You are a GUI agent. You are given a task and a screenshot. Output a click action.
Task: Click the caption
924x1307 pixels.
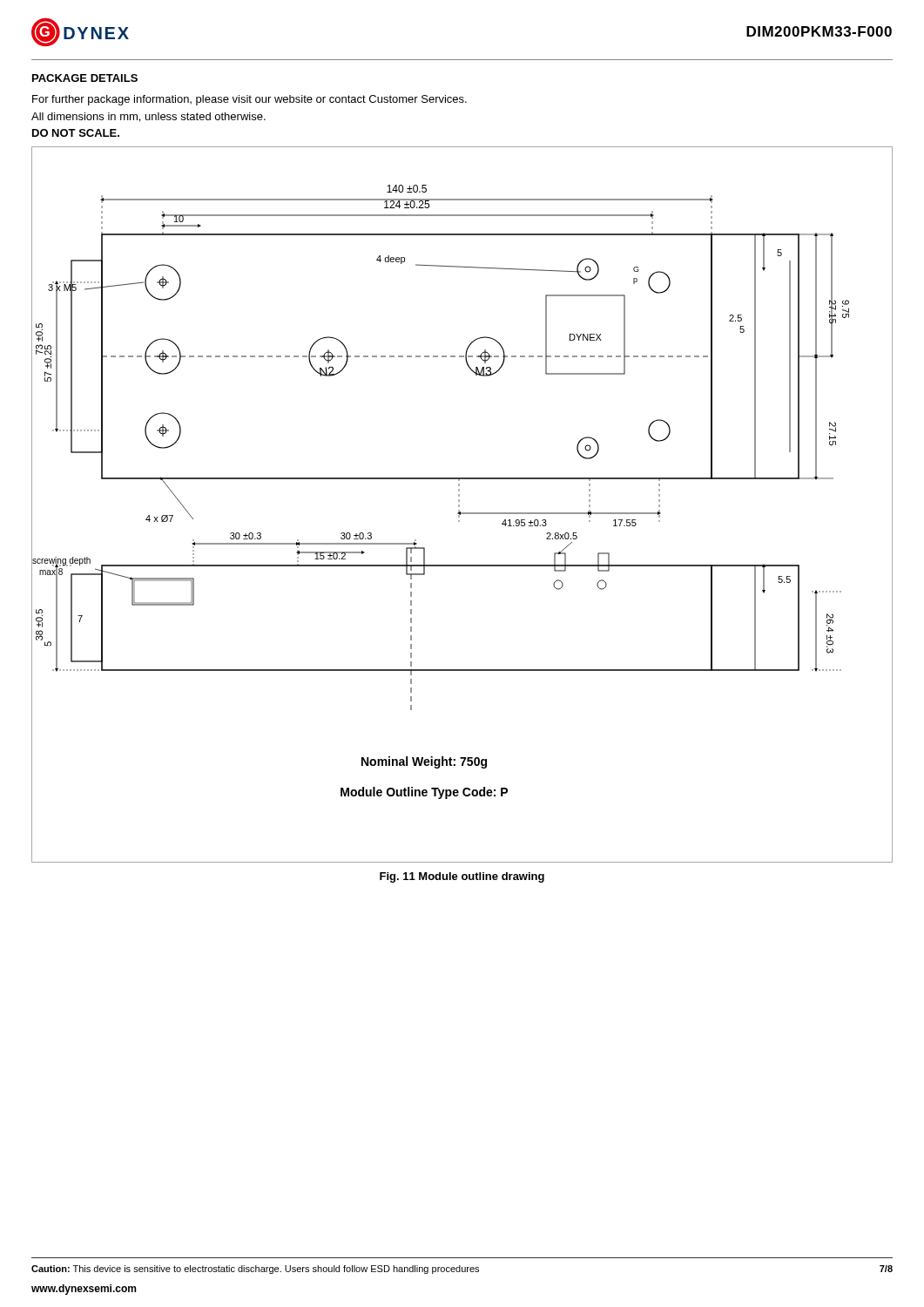point(462,876)
